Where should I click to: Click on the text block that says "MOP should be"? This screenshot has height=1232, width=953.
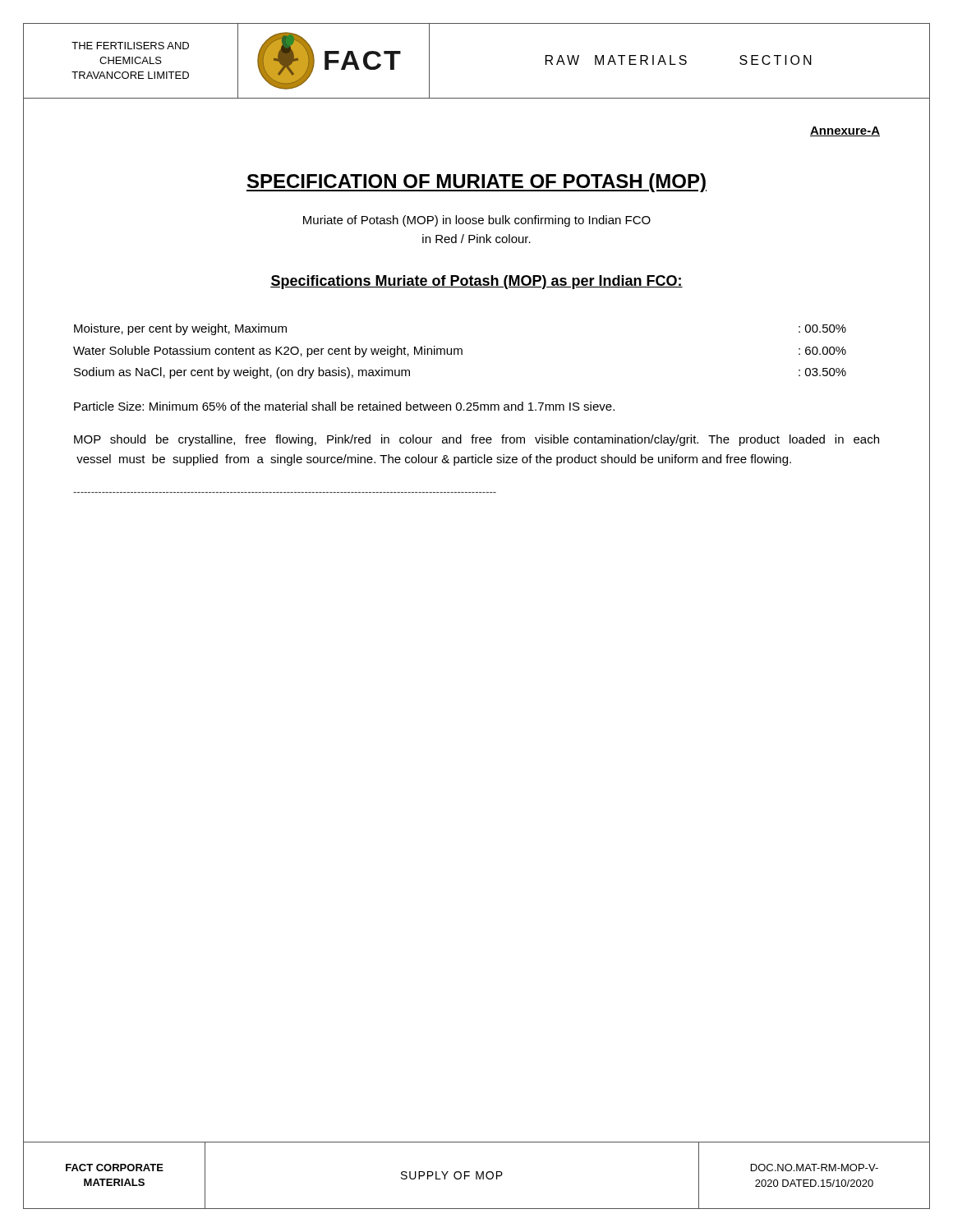tap(476, 448)
